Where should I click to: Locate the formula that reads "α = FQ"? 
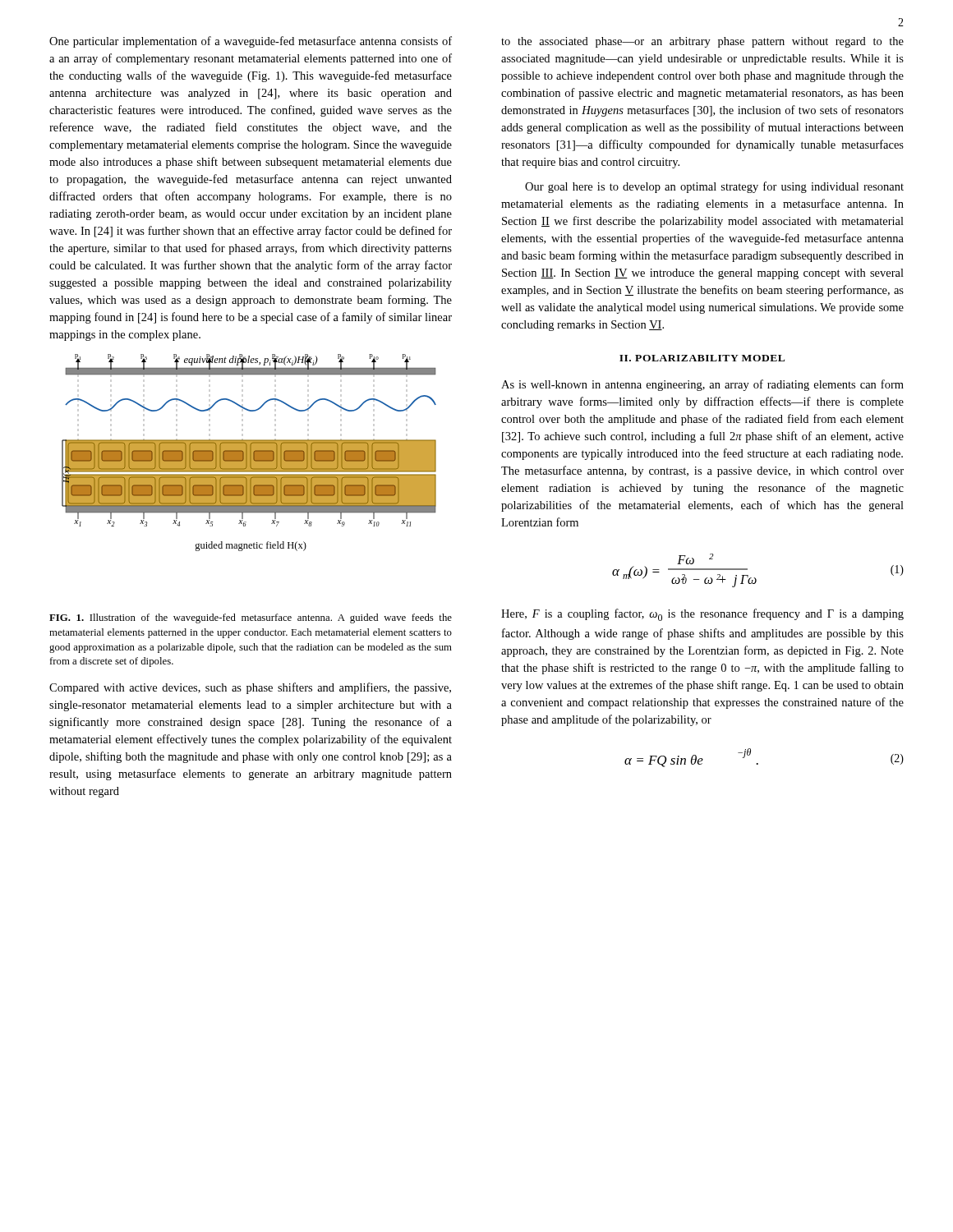click(x=760, y=759)
